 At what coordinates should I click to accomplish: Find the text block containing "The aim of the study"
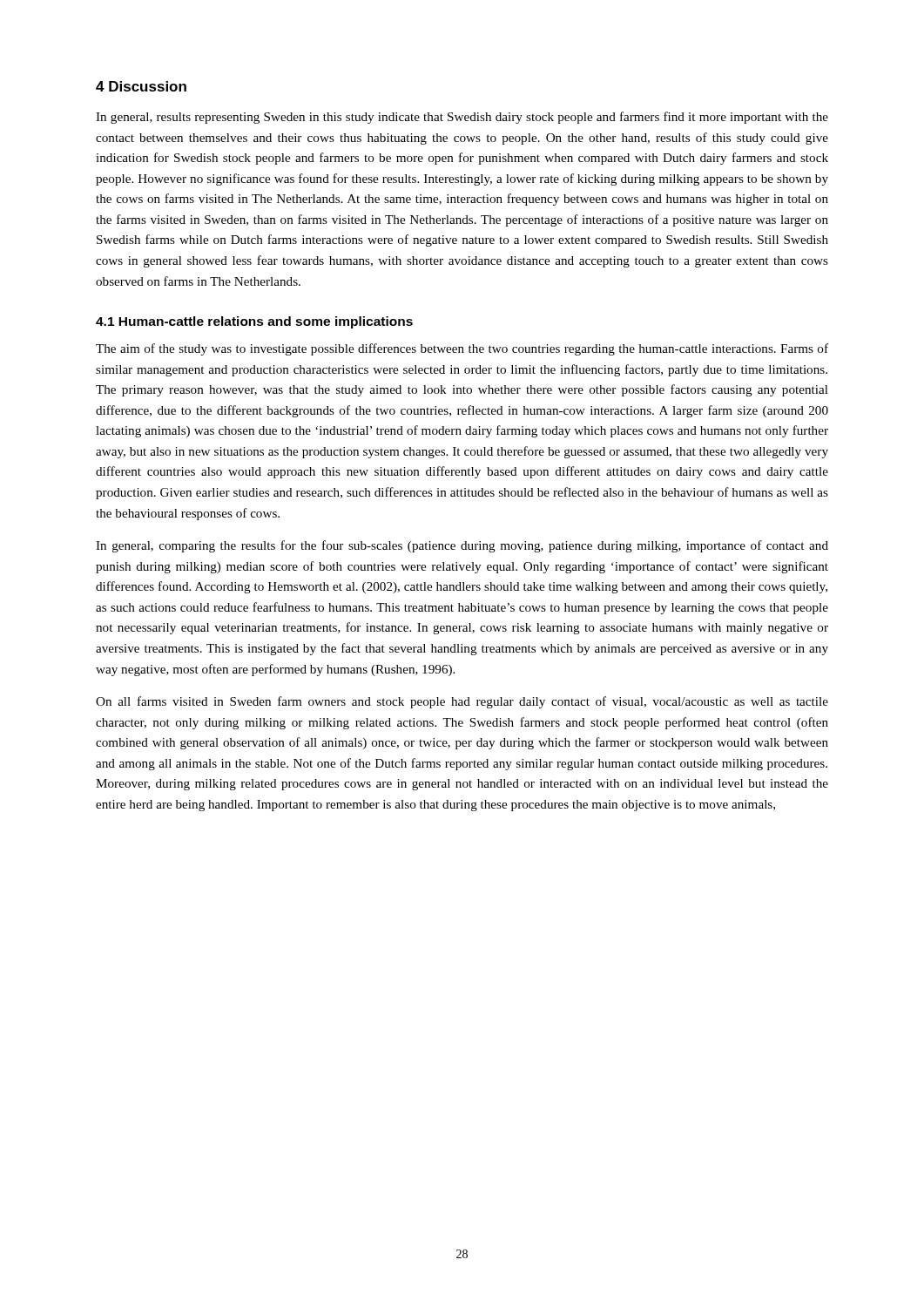tap(462, 430)
